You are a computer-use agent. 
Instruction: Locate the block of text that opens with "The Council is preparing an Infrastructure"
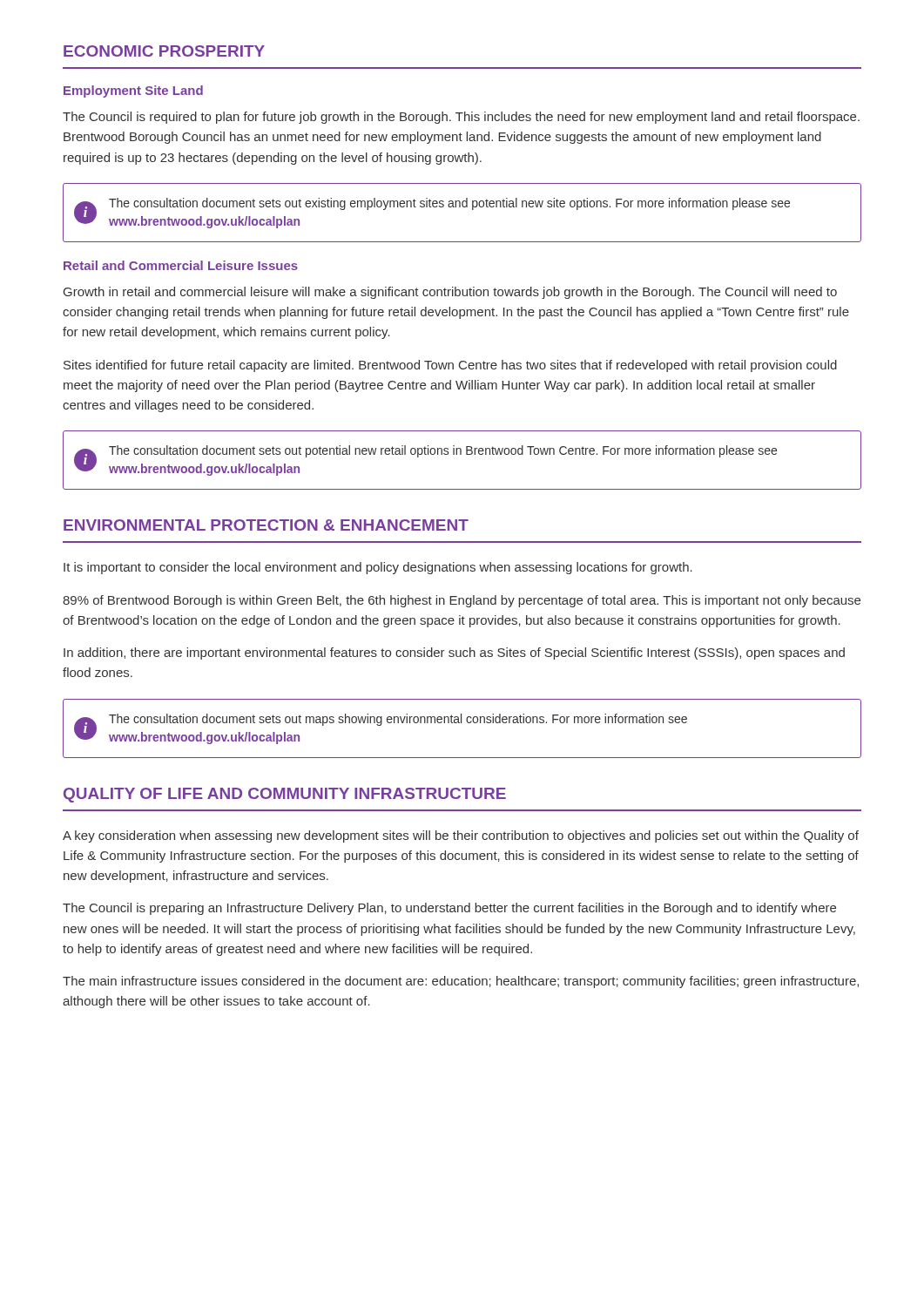click(x=459, y=928)
